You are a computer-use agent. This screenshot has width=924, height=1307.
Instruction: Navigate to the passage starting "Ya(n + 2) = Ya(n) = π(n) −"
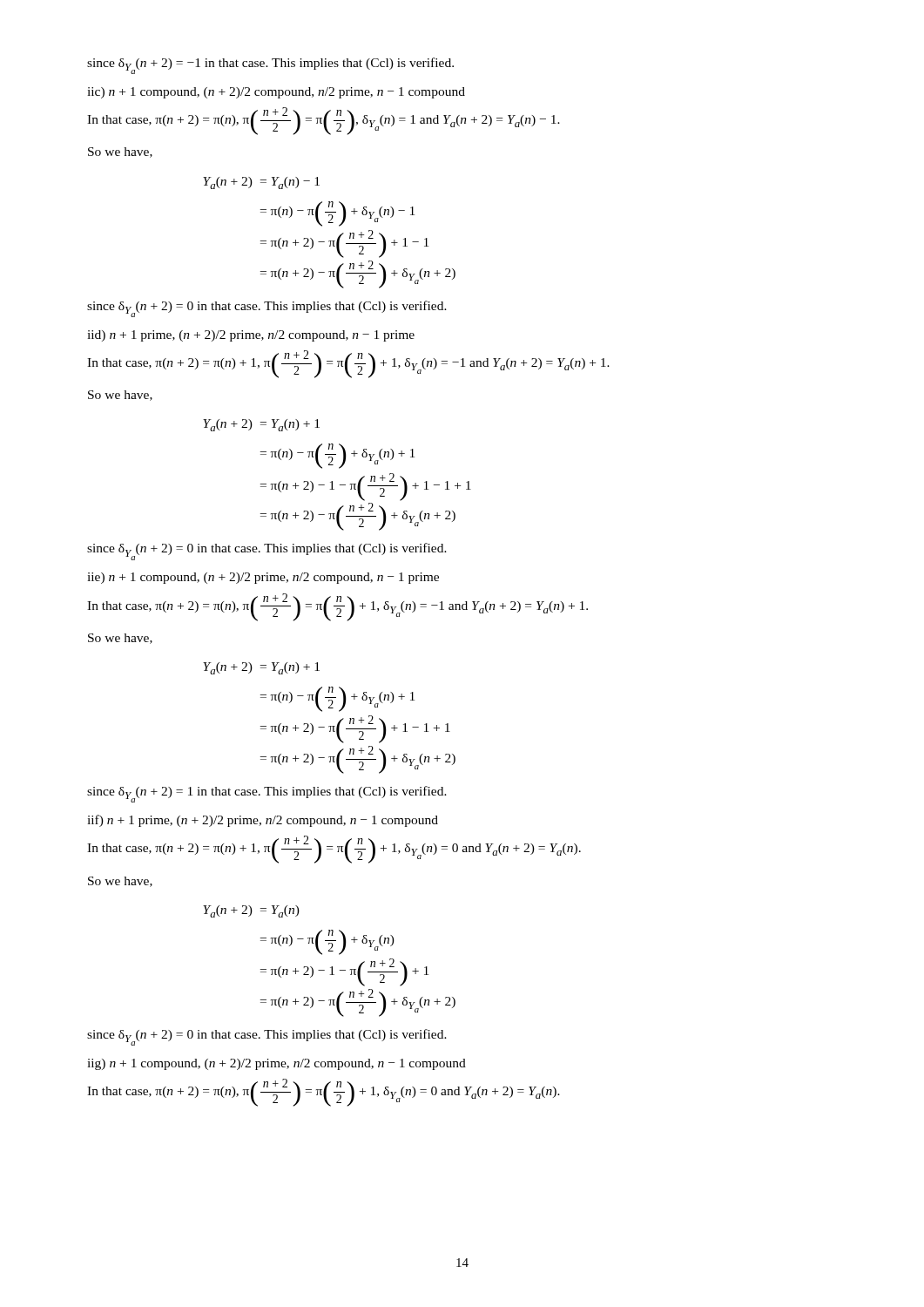pyautogui.click(x=251, y=911)
